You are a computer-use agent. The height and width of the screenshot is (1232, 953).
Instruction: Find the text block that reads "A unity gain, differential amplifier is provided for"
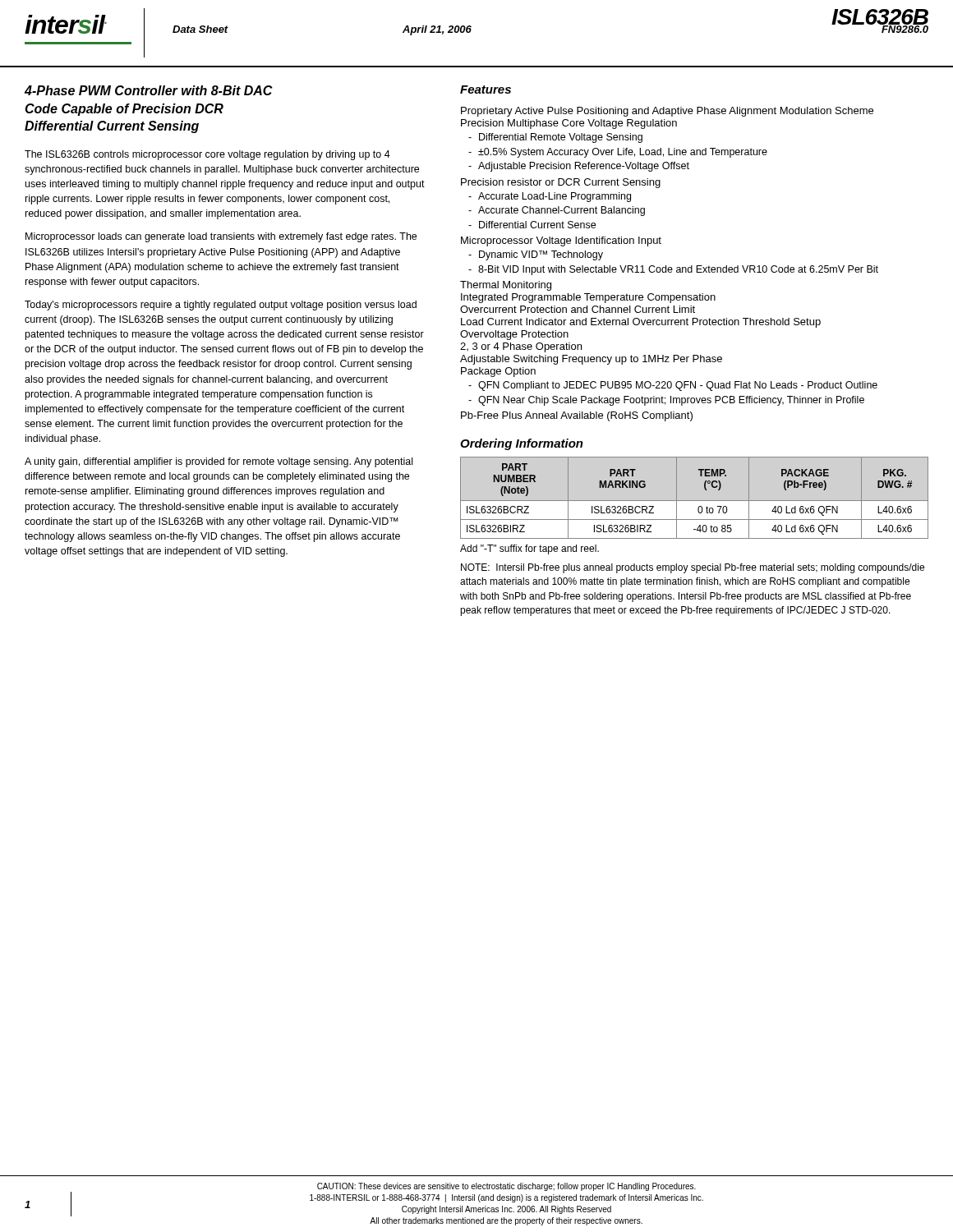(219, 506)
